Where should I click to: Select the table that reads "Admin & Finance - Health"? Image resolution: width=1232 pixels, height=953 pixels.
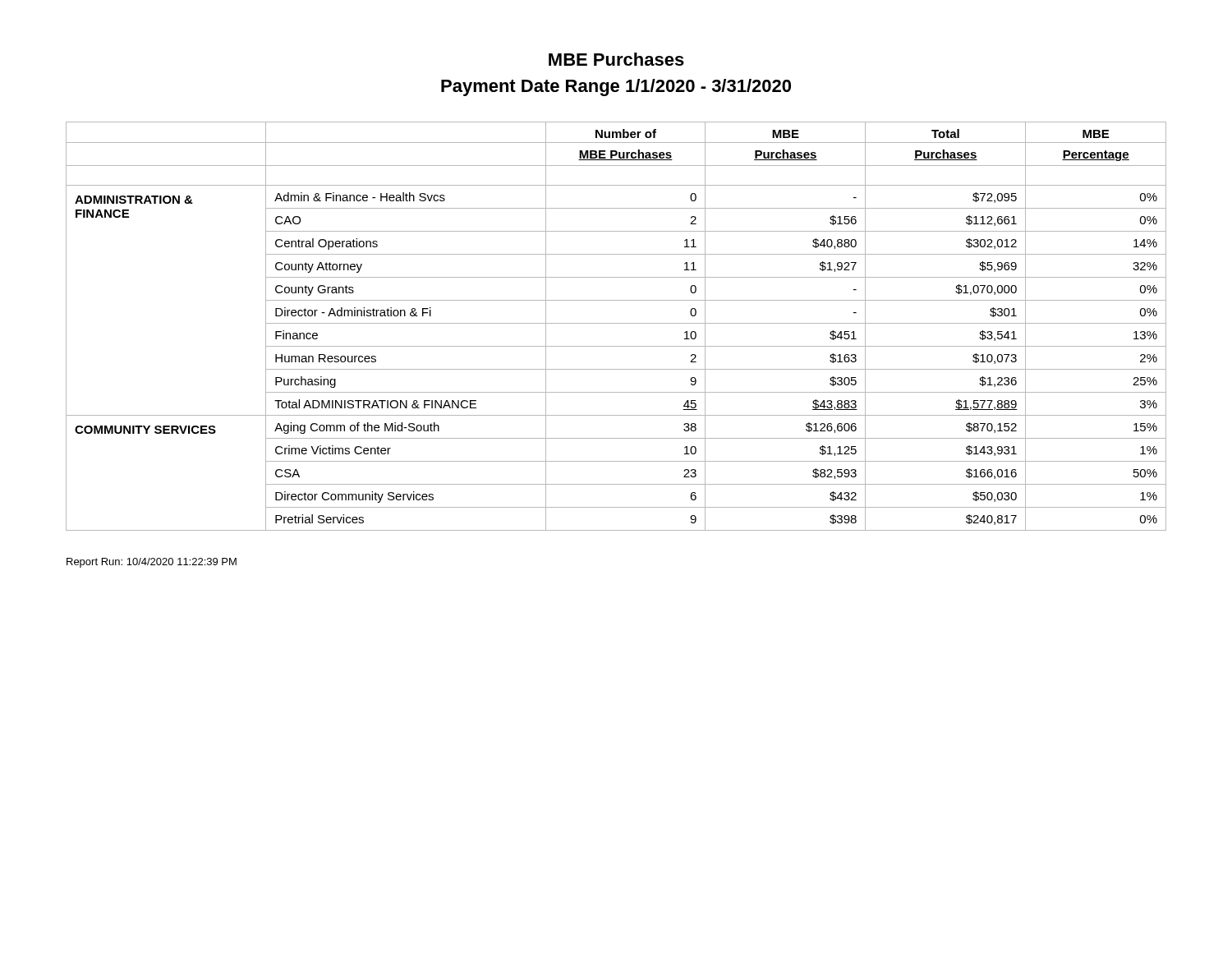(x=616, y=326)
